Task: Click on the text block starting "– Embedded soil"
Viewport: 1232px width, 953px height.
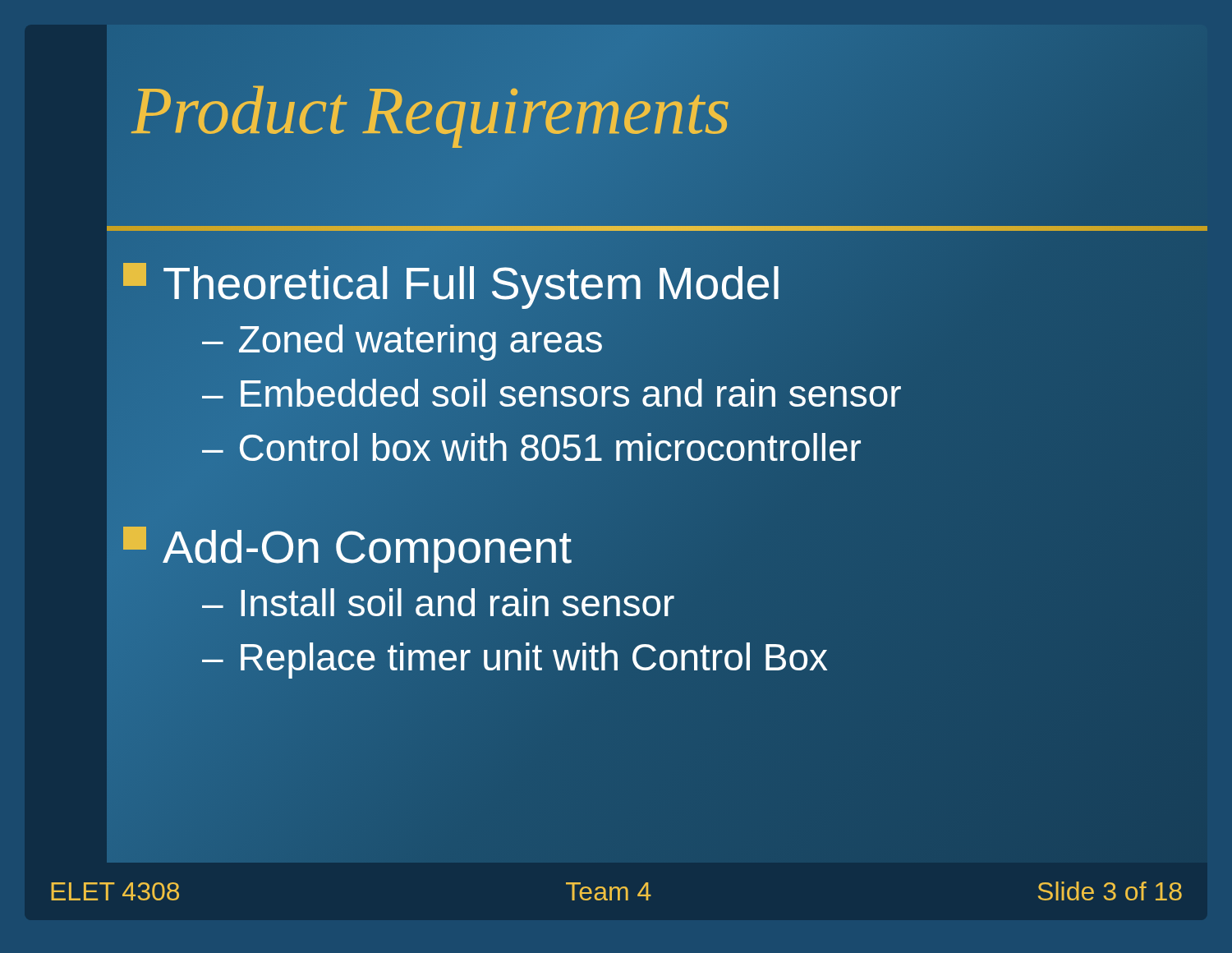Action: (x=552, y=394)
